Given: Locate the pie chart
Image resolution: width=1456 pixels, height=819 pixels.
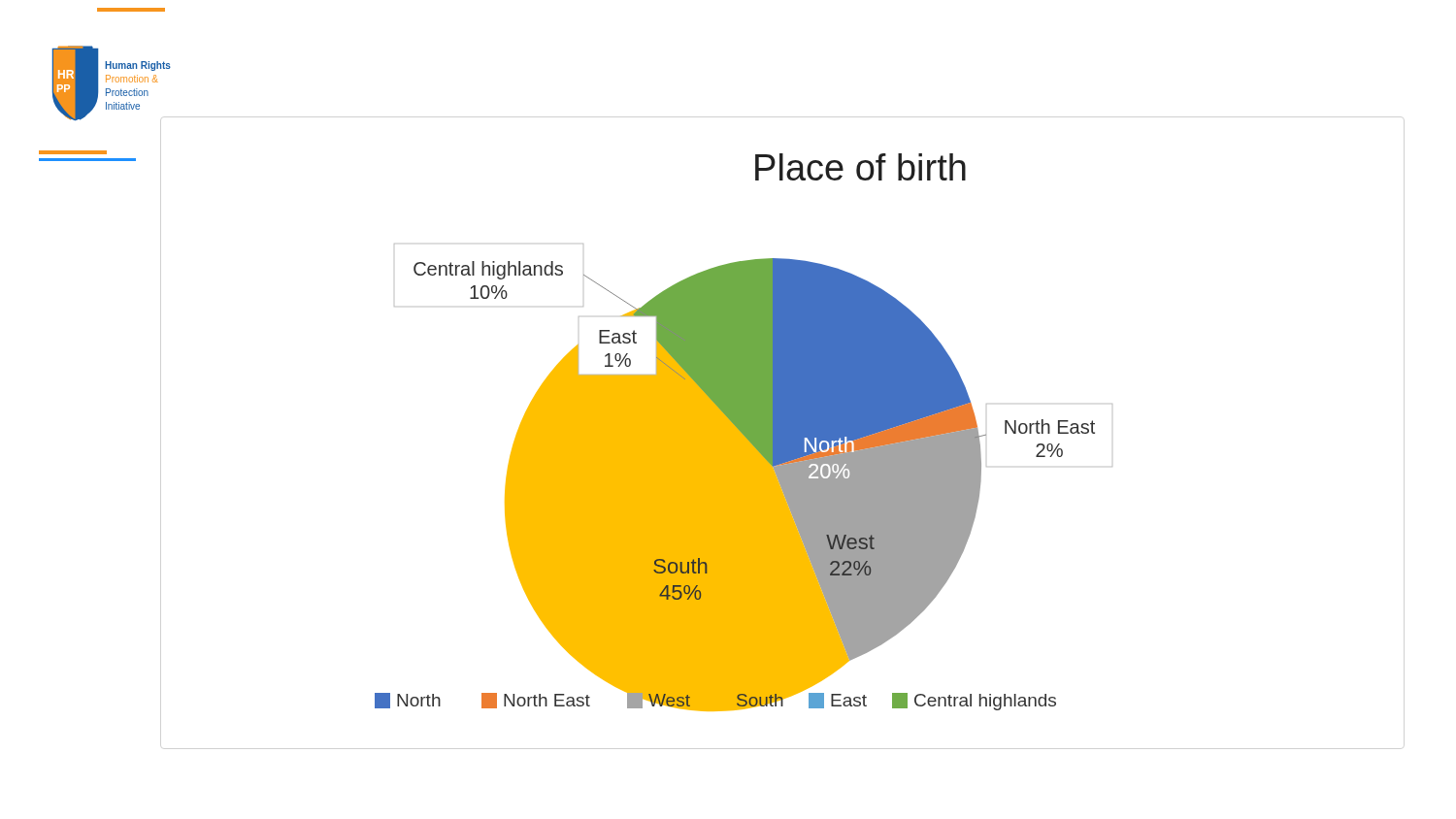Looking at the screenshot, I should (782, 433).
